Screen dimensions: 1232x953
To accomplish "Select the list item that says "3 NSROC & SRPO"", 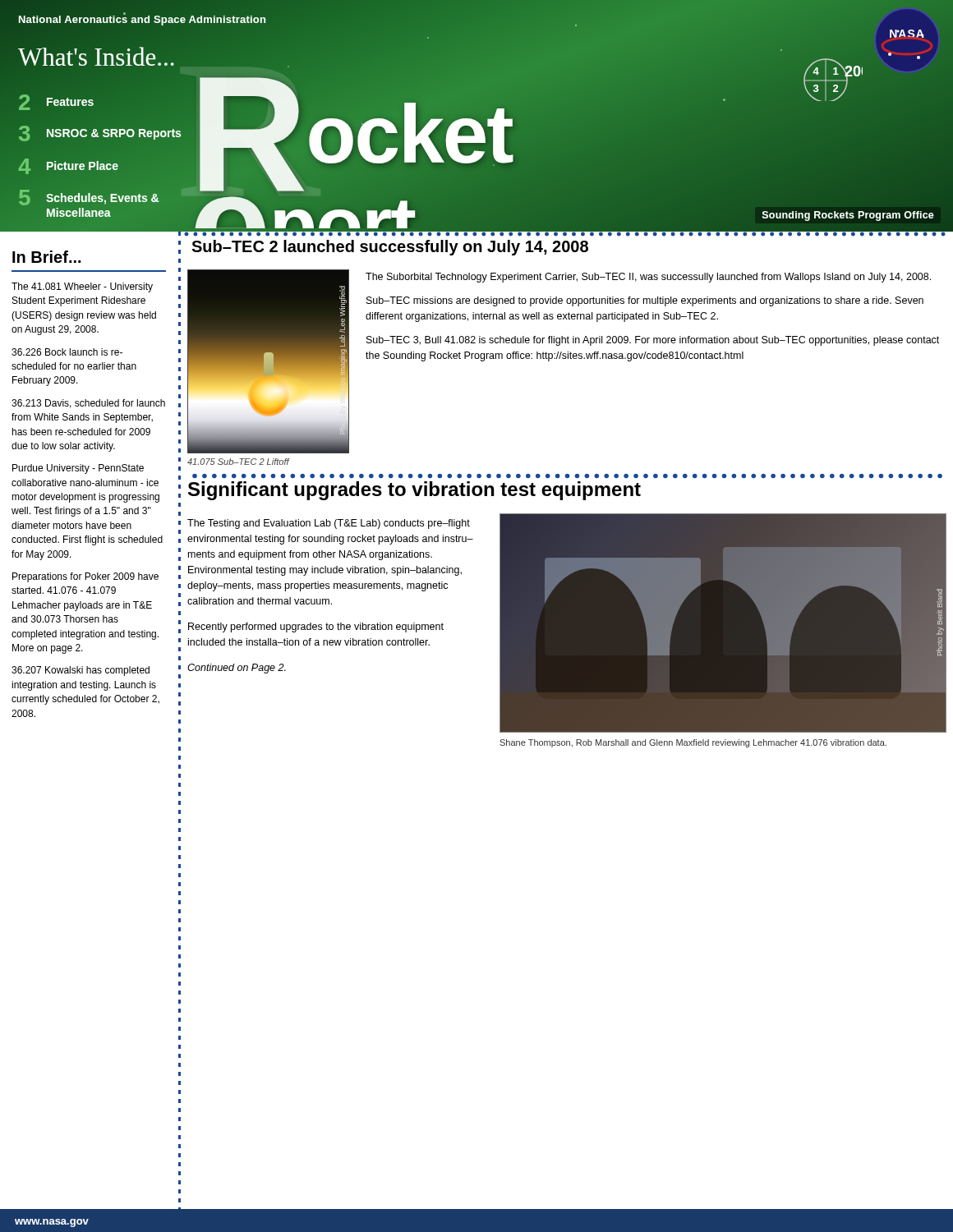I will point(100,134).
